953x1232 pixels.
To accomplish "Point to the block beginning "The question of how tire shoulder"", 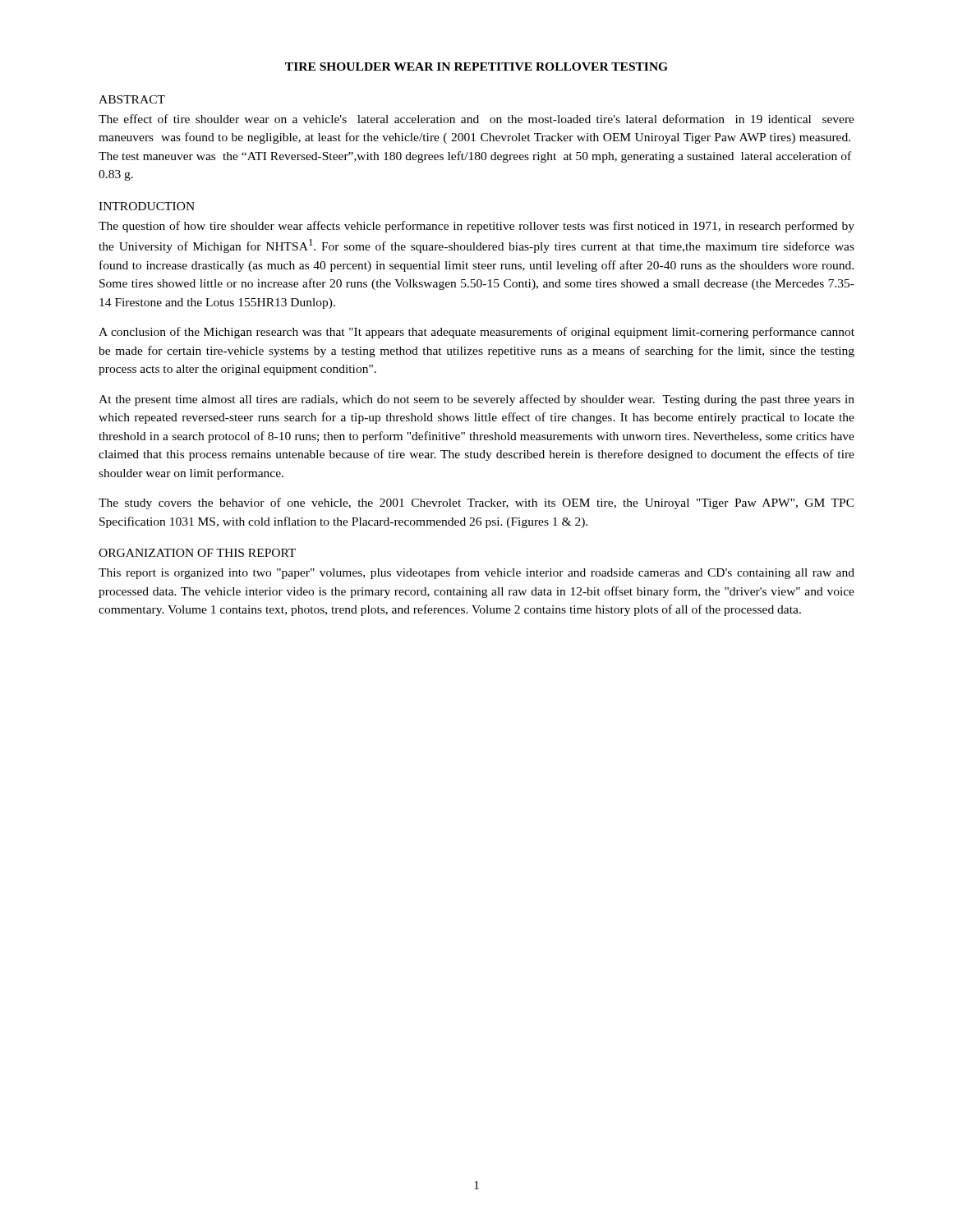I will click(x=476, y=264).
